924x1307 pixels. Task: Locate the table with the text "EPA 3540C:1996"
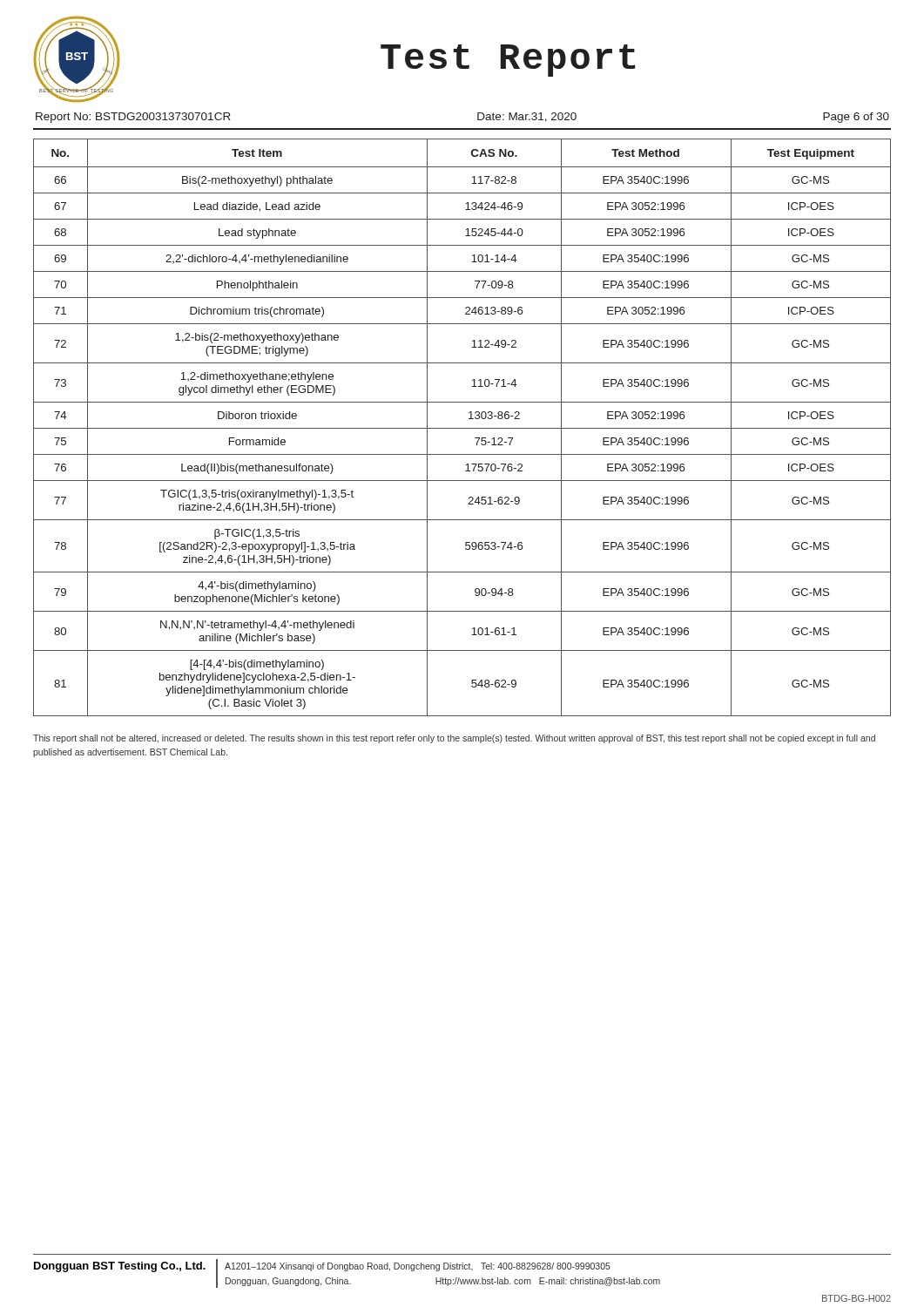coord(462,427)
